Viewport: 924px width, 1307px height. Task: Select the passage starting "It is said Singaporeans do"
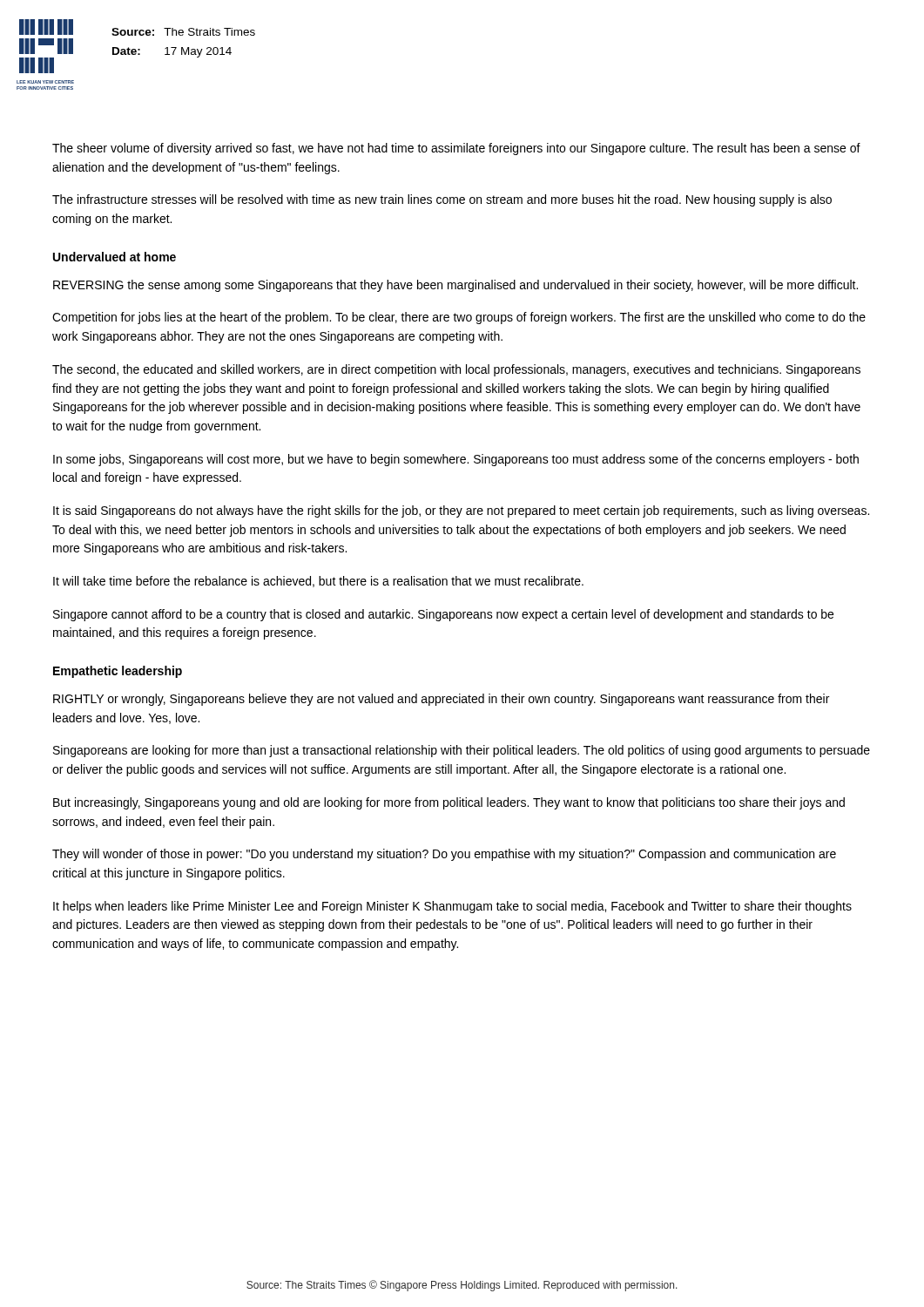coord(461,529)
